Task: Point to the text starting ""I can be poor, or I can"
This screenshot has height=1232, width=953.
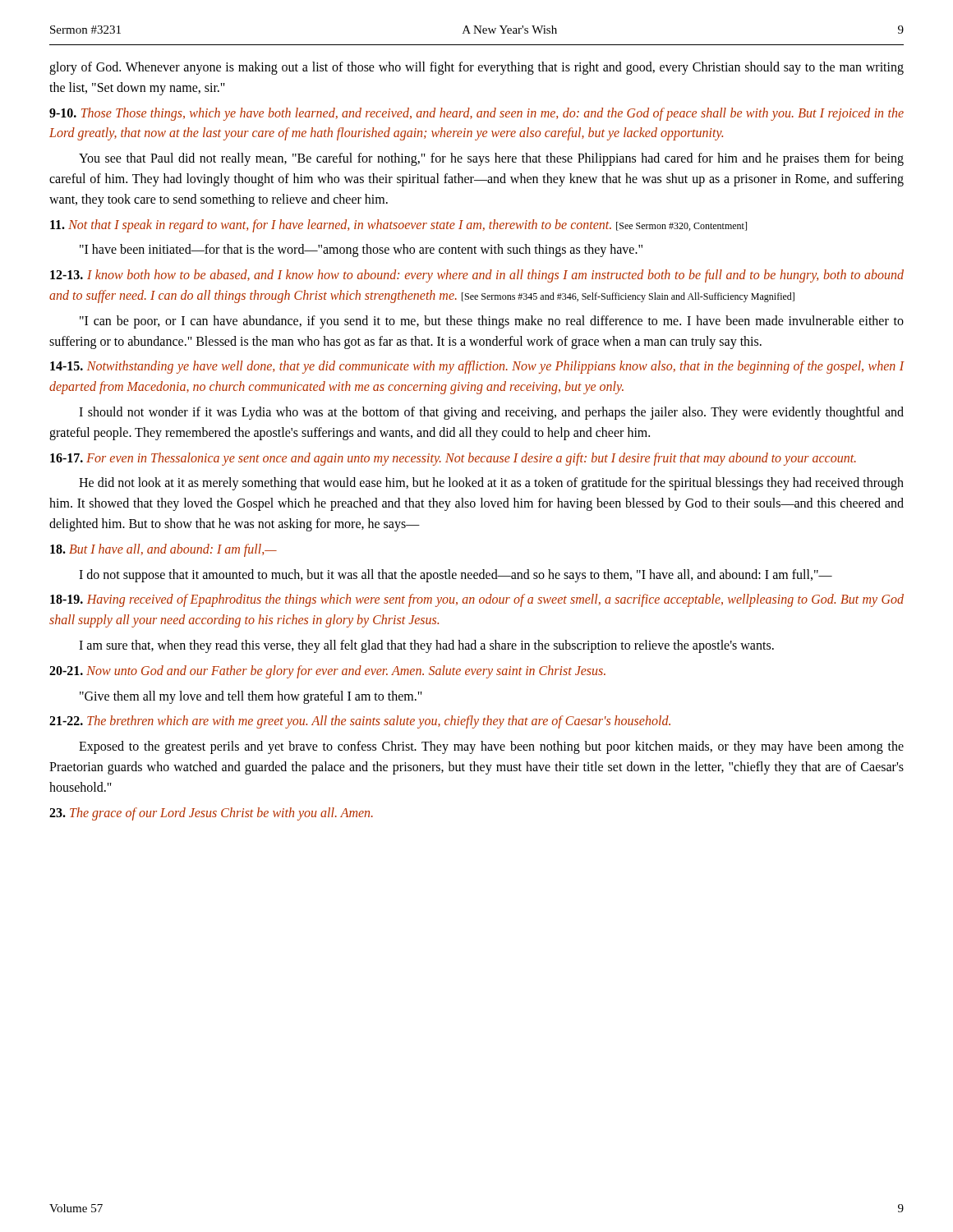Action: [x=476, y=331]
